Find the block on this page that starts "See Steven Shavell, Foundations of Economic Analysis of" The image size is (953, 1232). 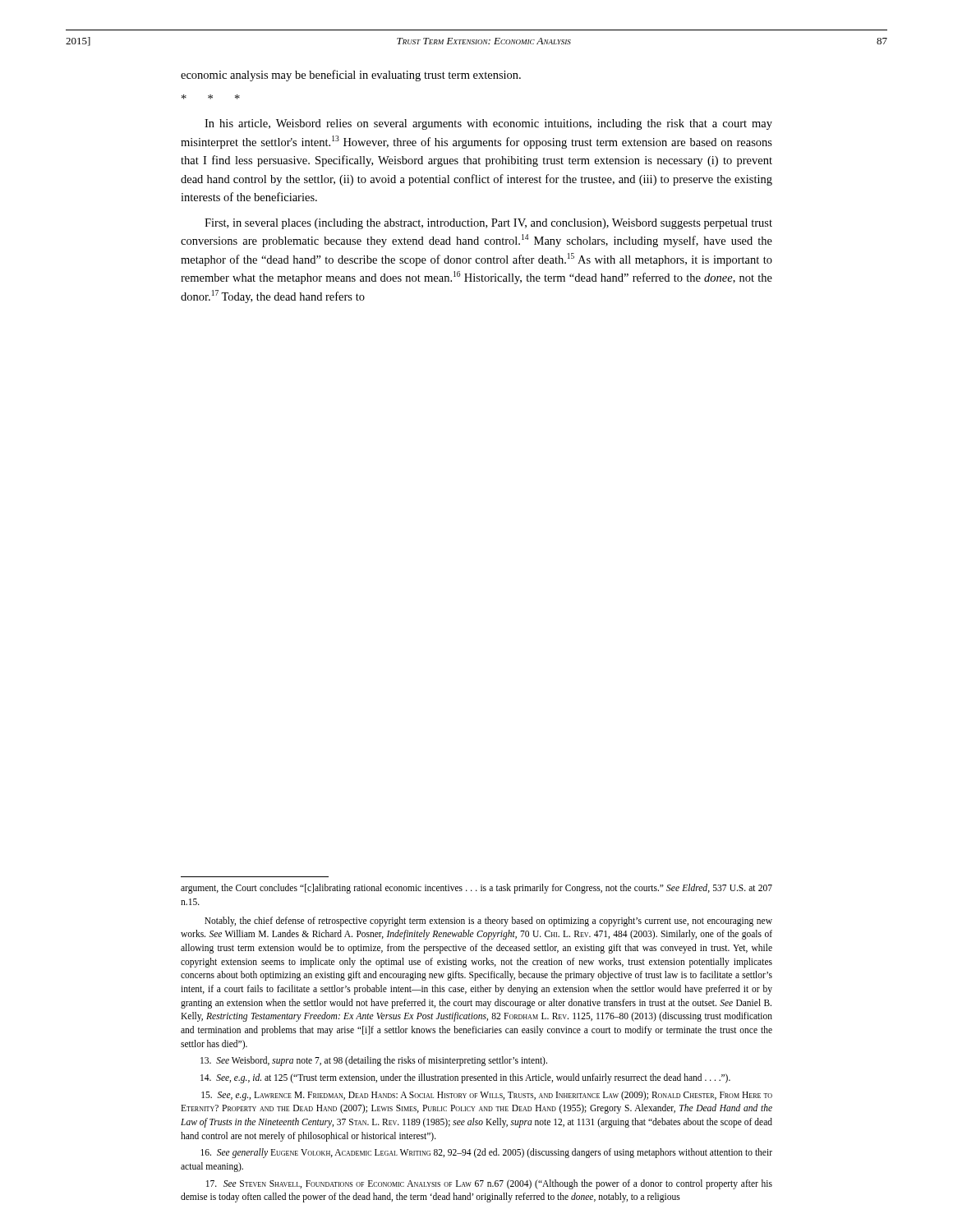(476, 1190)
